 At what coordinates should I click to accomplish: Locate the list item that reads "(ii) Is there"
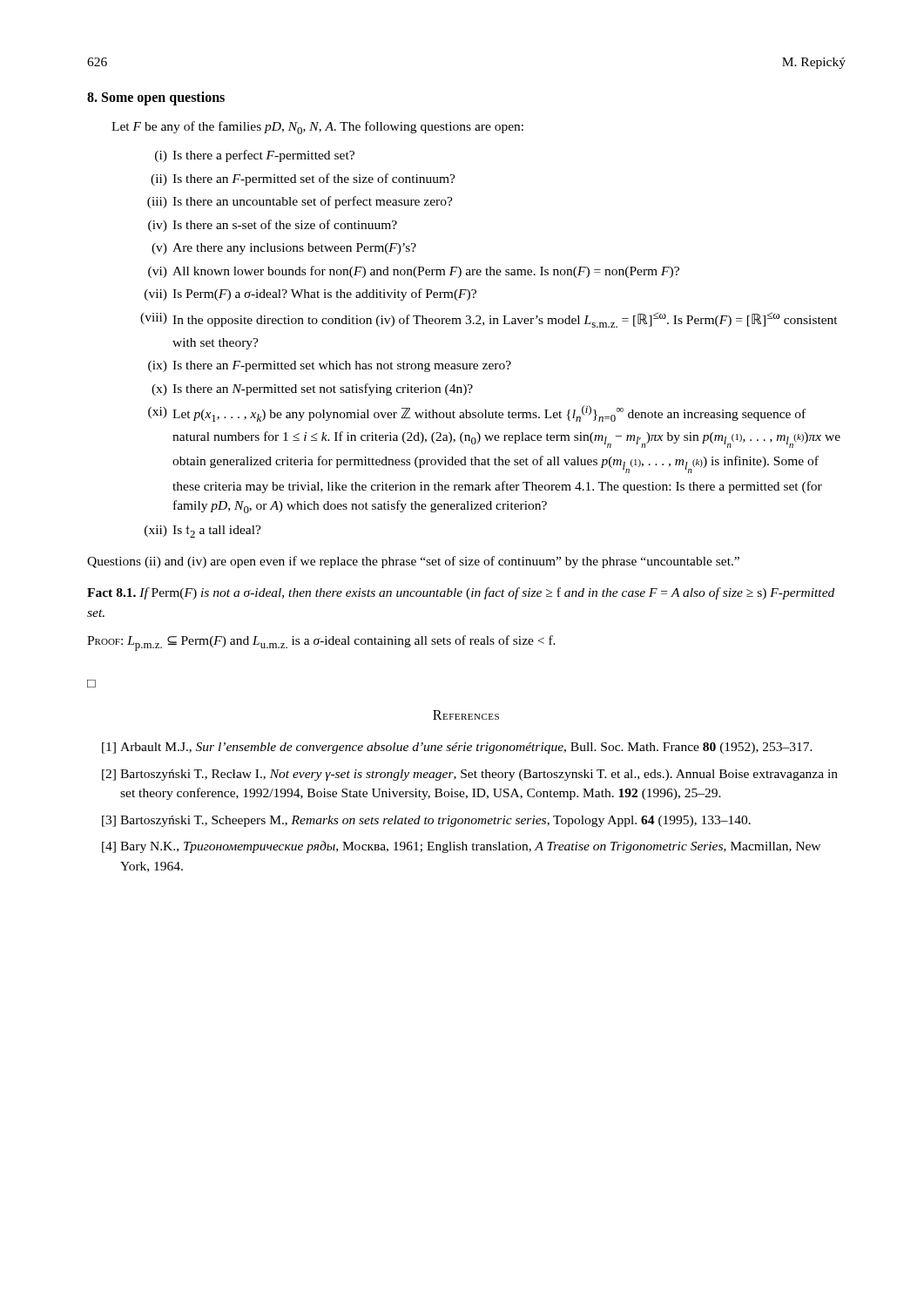303,179
